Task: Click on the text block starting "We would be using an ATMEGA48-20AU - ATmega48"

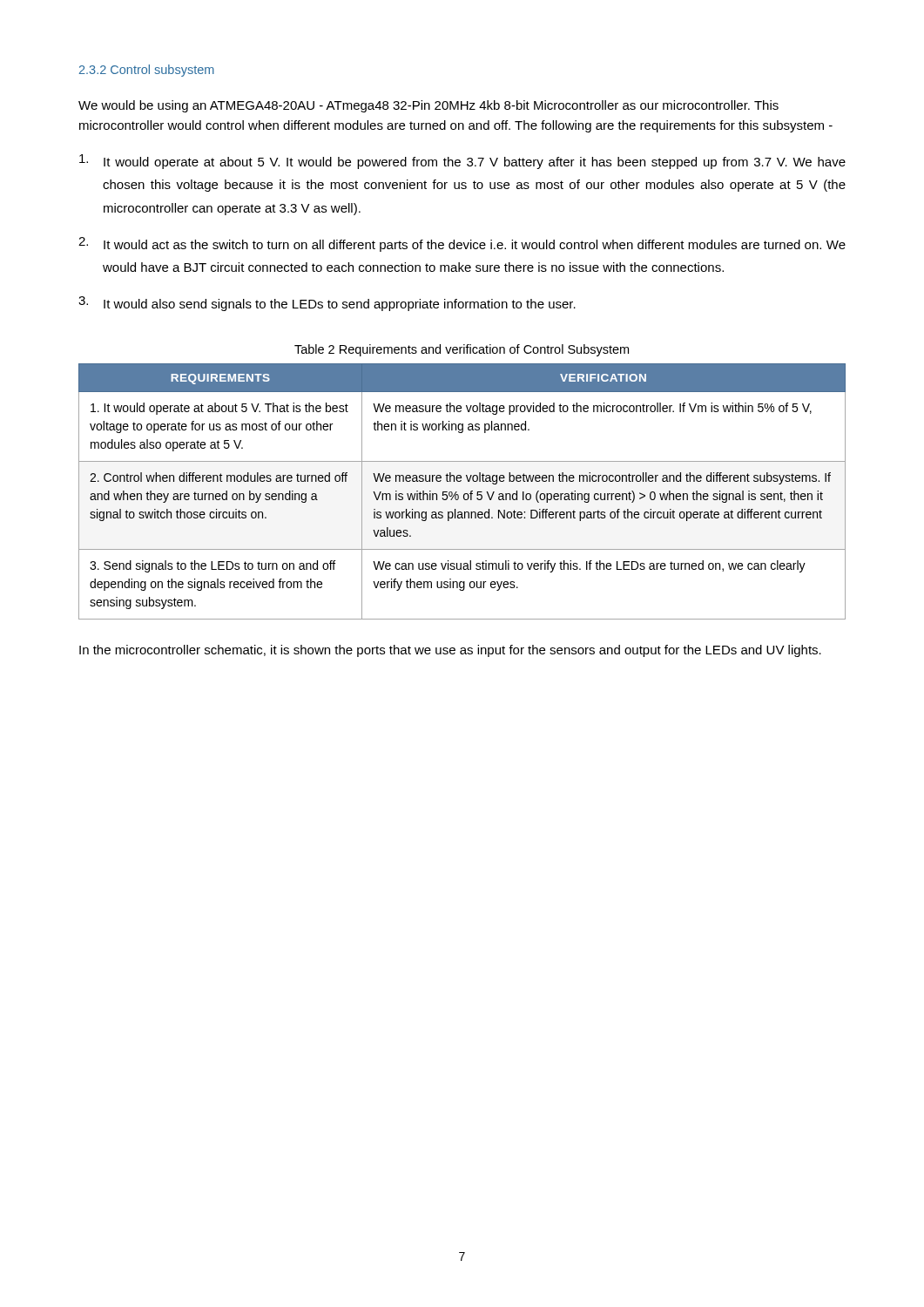Action: (462, 115)
